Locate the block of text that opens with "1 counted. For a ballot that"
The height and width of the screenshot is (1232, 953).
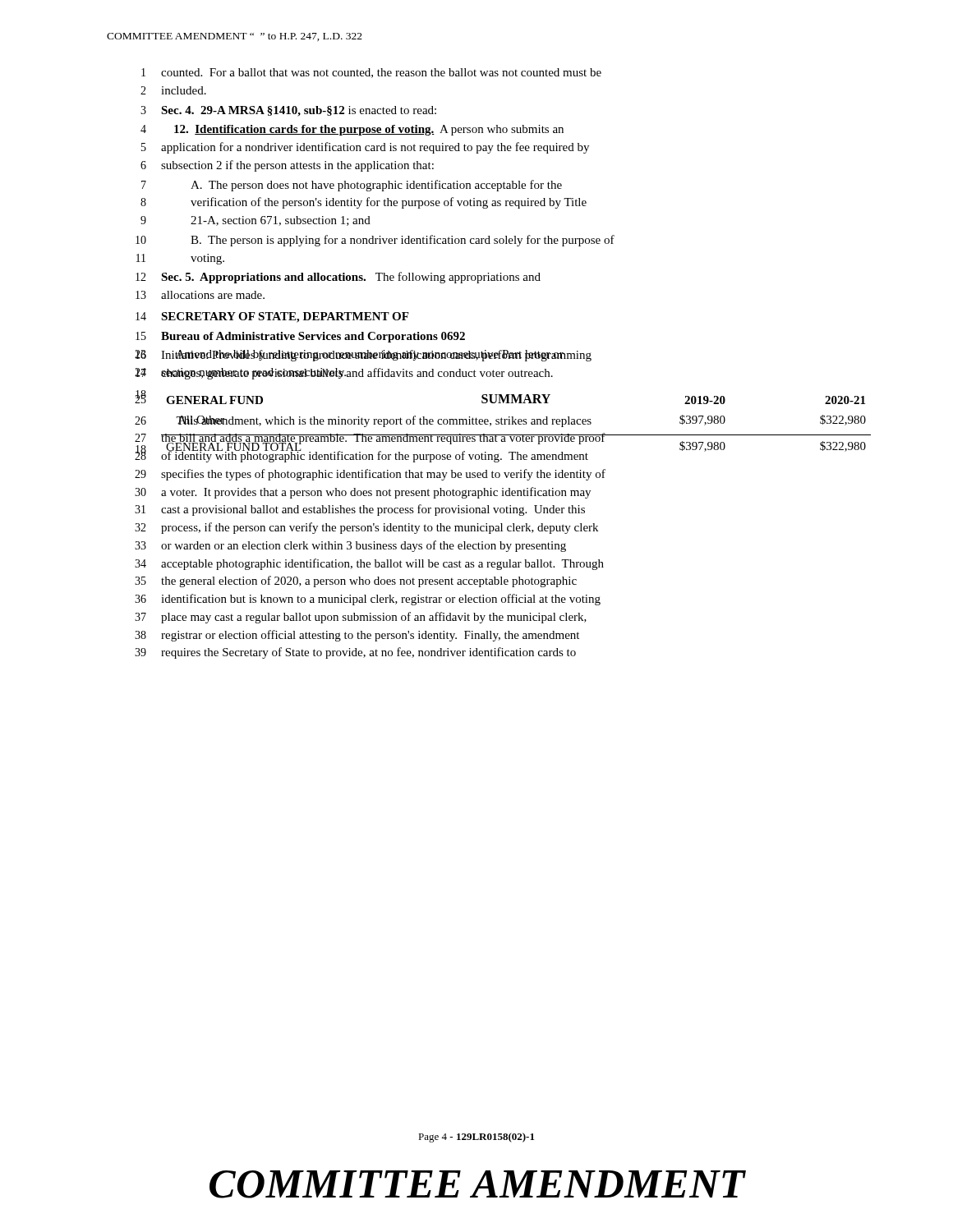489,73
